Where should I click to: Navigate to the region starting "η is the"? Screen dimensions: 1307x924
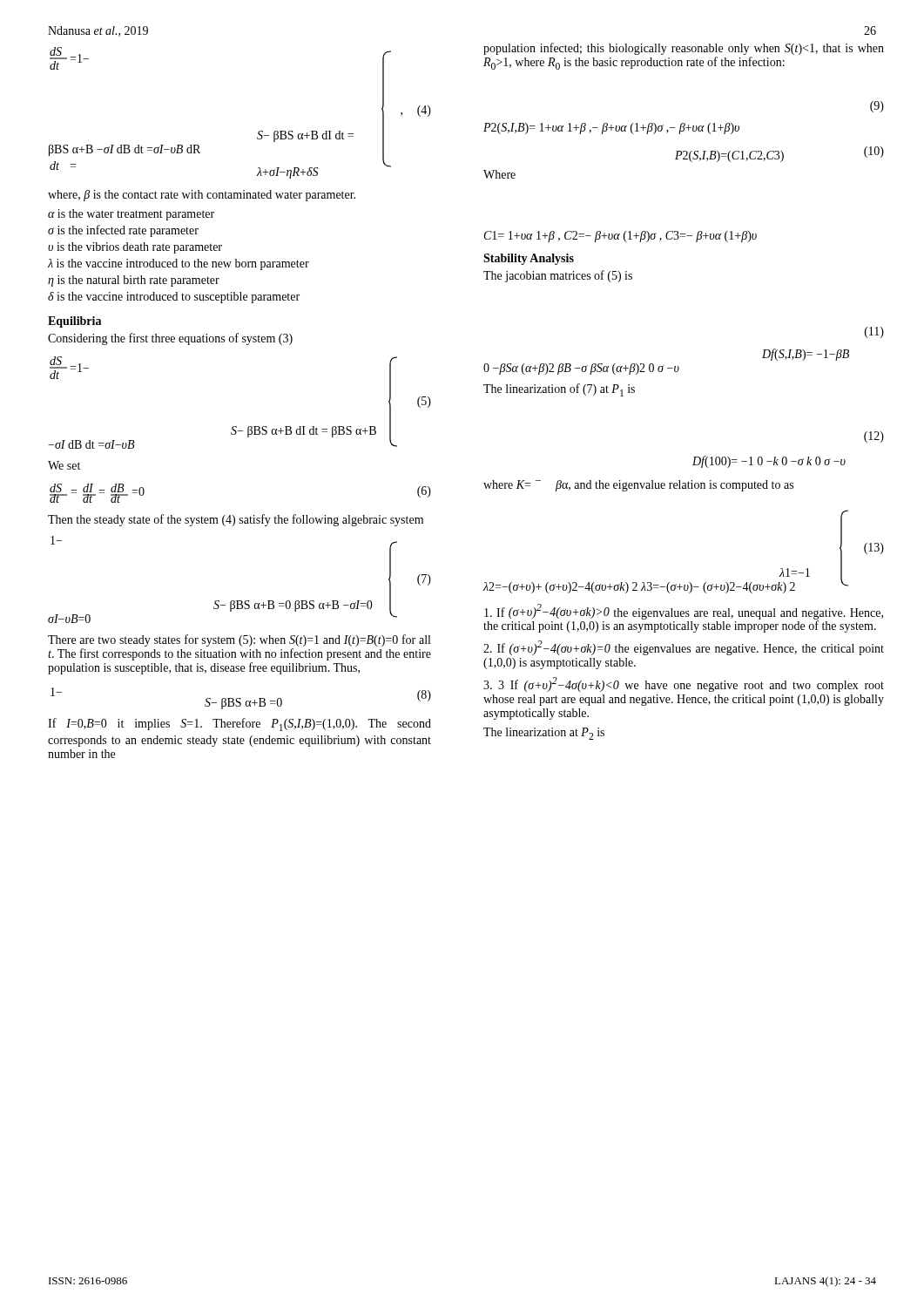click(x=134, y=280)
